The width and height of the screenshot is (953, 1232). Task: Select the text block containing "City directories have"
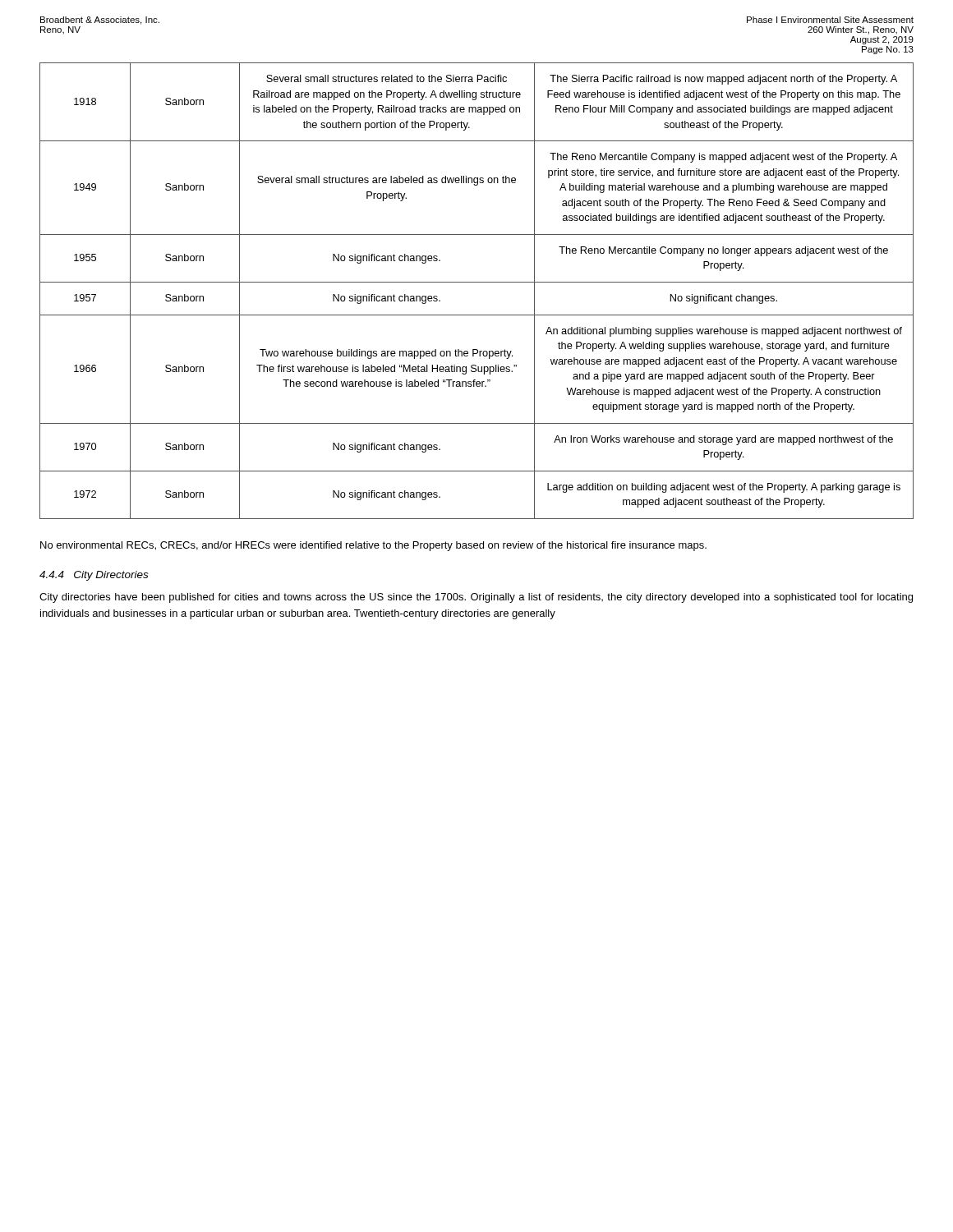pos(476,605)
